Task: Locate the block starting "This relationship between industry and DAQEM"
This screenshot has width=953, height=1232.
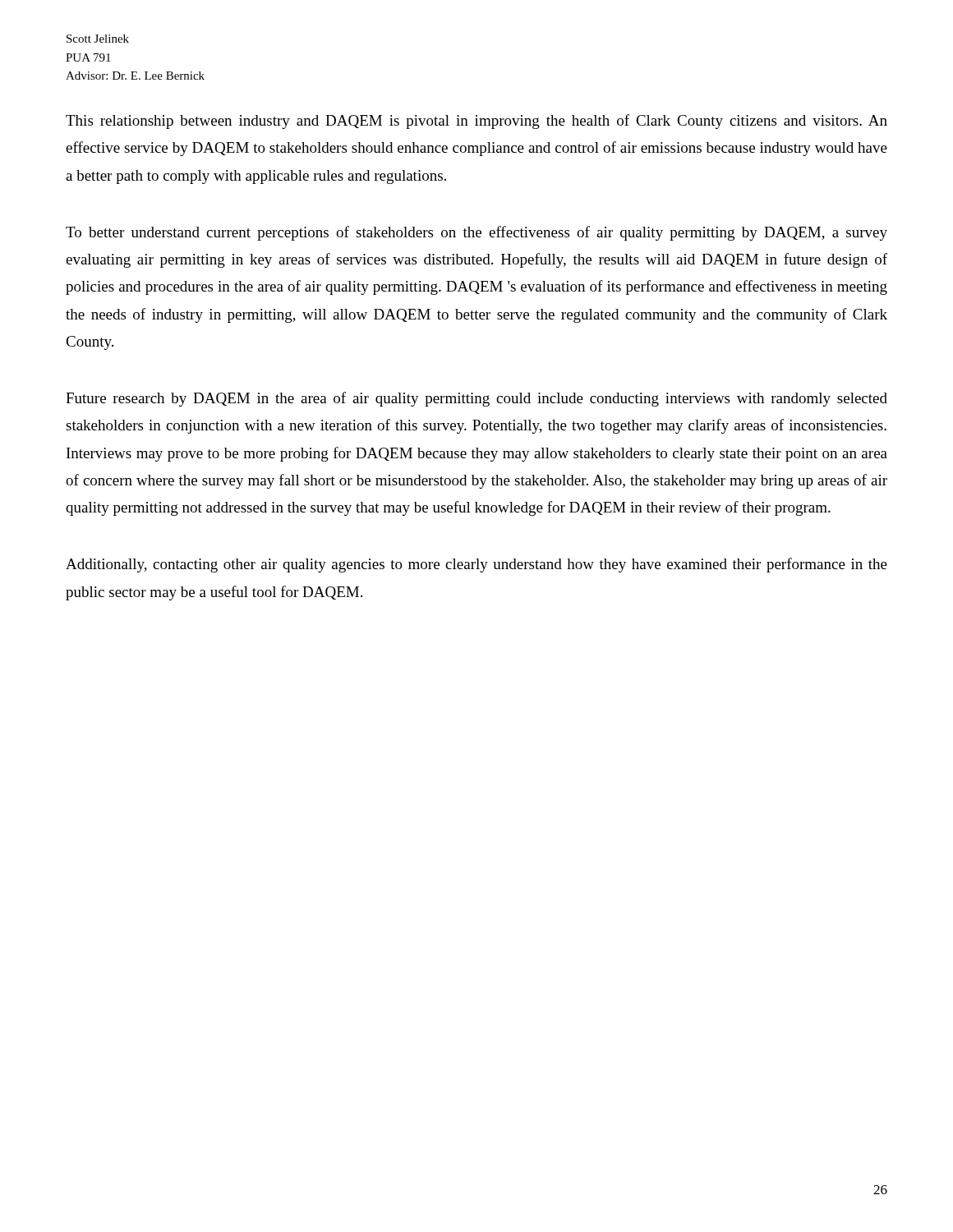Action: (476, 148)
